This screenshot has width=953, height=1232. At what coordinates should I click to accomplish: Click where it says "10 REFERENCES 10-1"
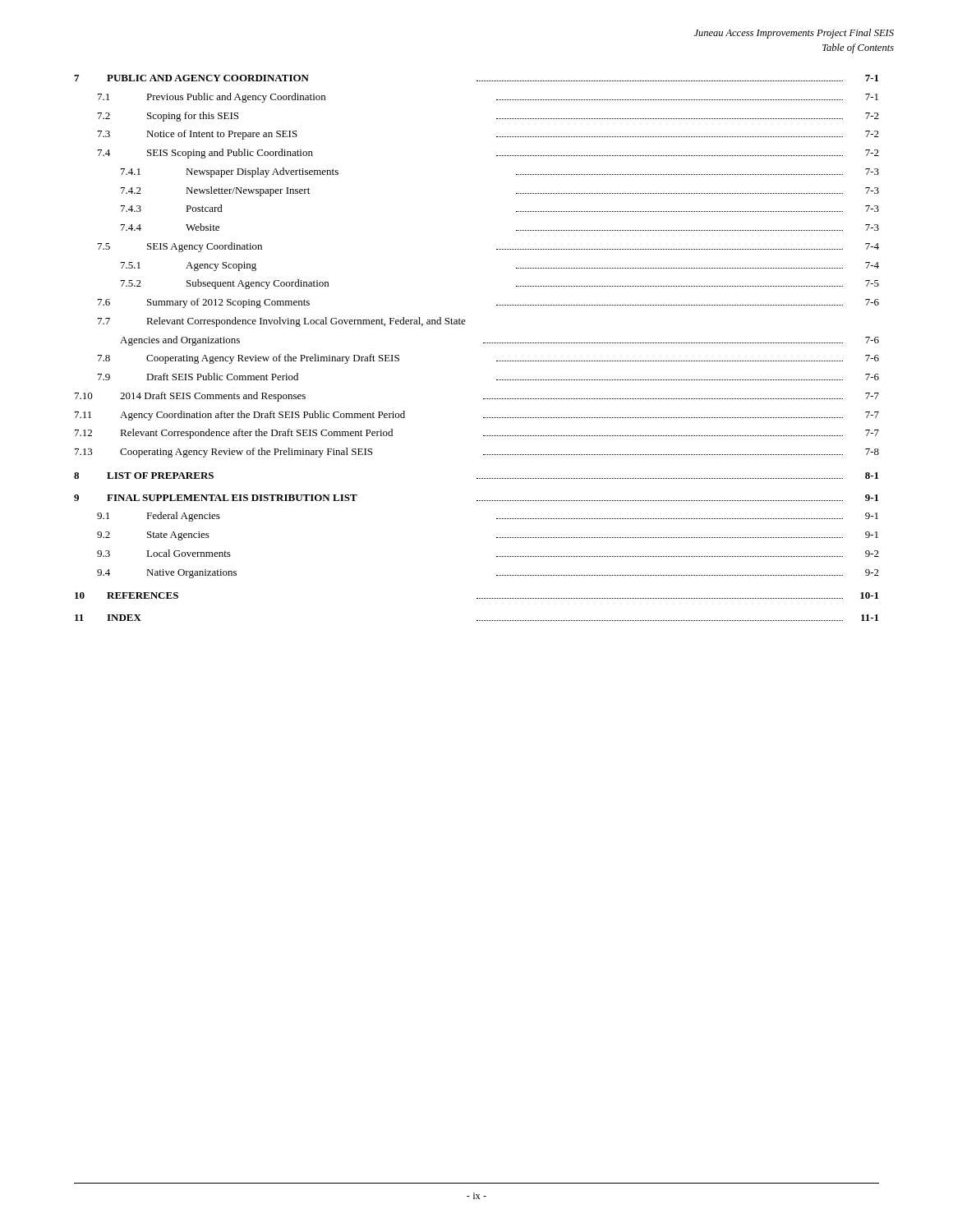[476, 596]
